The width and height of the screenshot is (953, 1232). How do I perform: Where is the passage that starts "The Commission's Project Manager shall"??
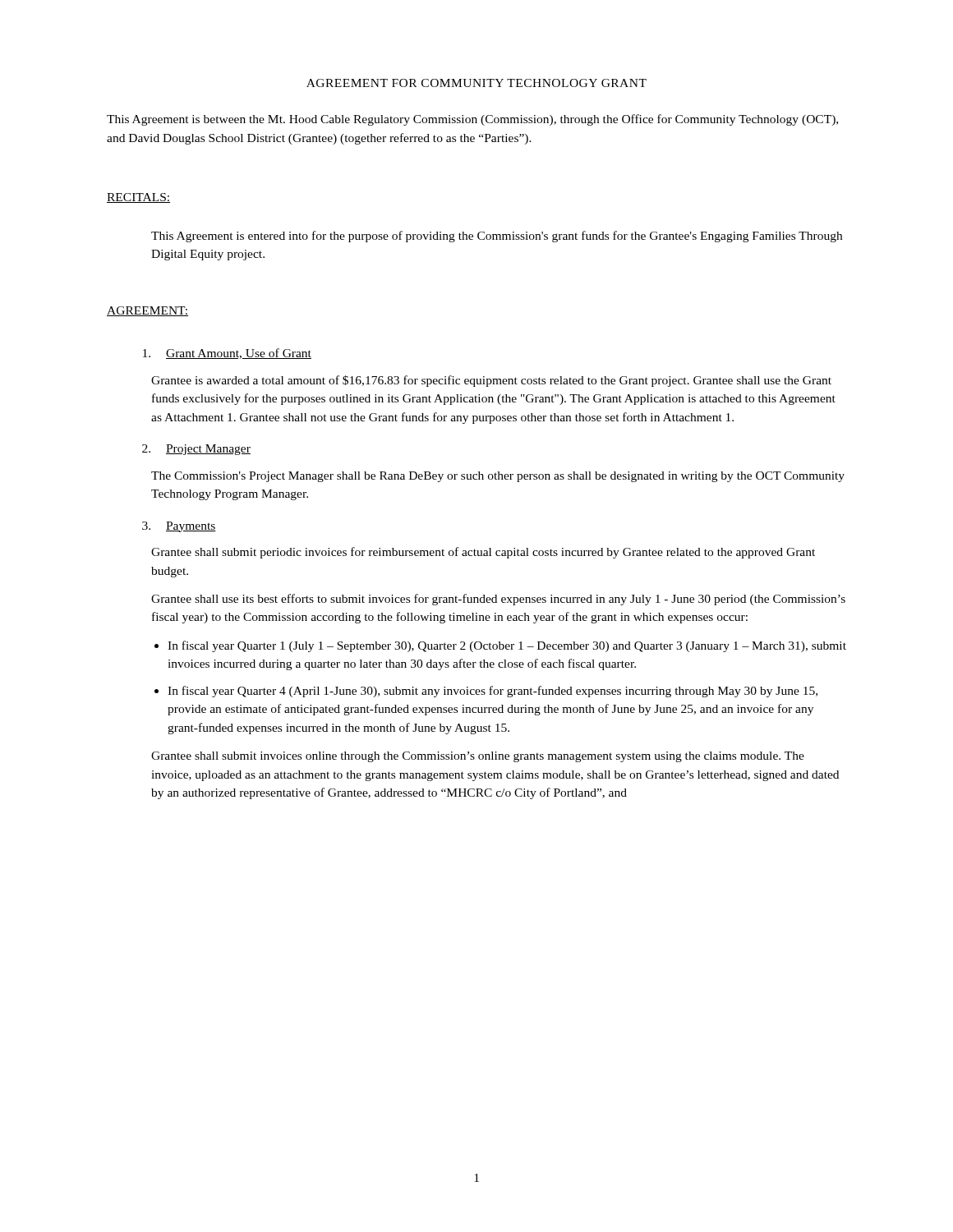498,484
